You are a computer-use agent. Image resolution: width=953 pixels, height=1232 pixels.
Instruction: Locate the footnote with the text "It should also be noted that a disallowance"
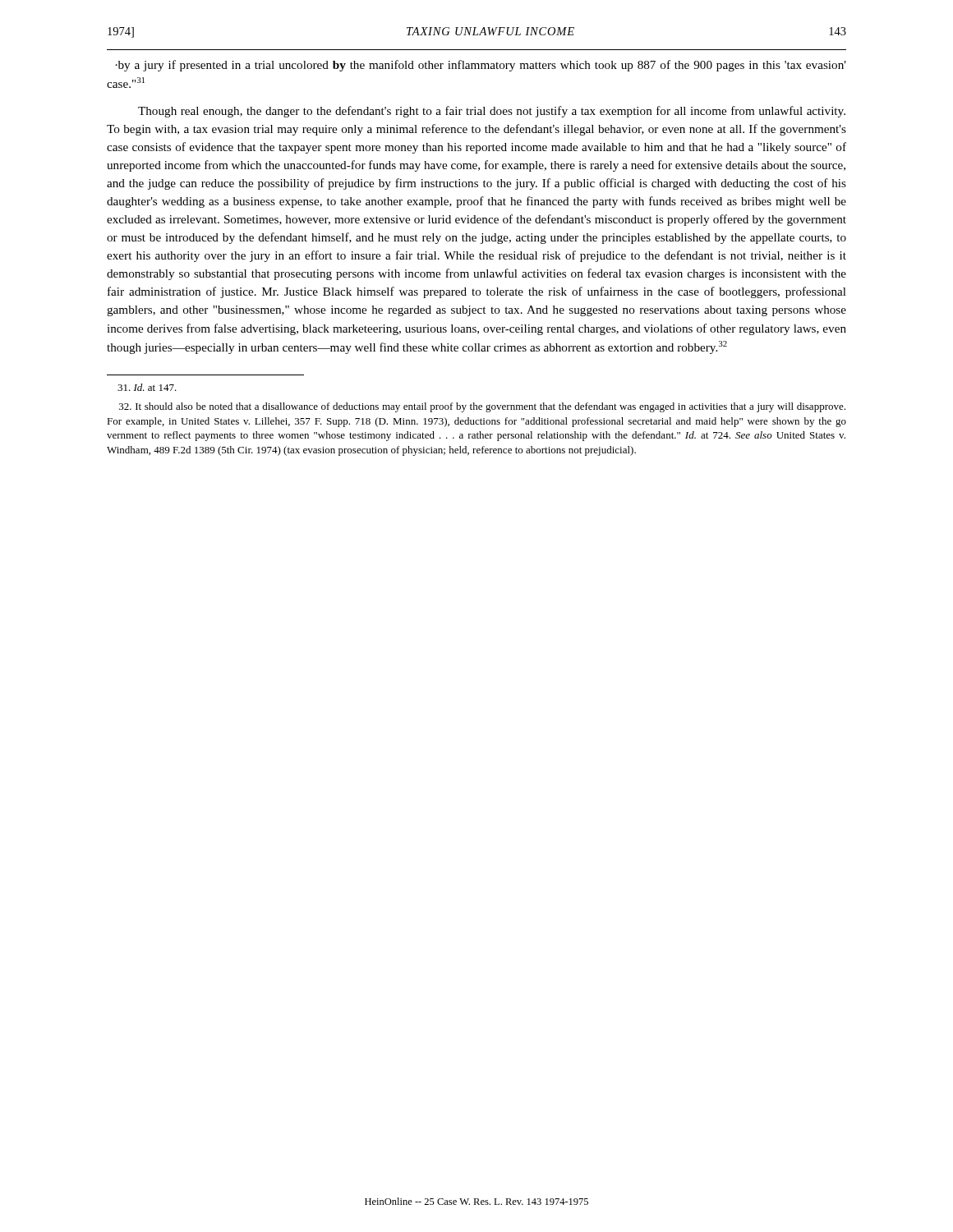[476, 428]
